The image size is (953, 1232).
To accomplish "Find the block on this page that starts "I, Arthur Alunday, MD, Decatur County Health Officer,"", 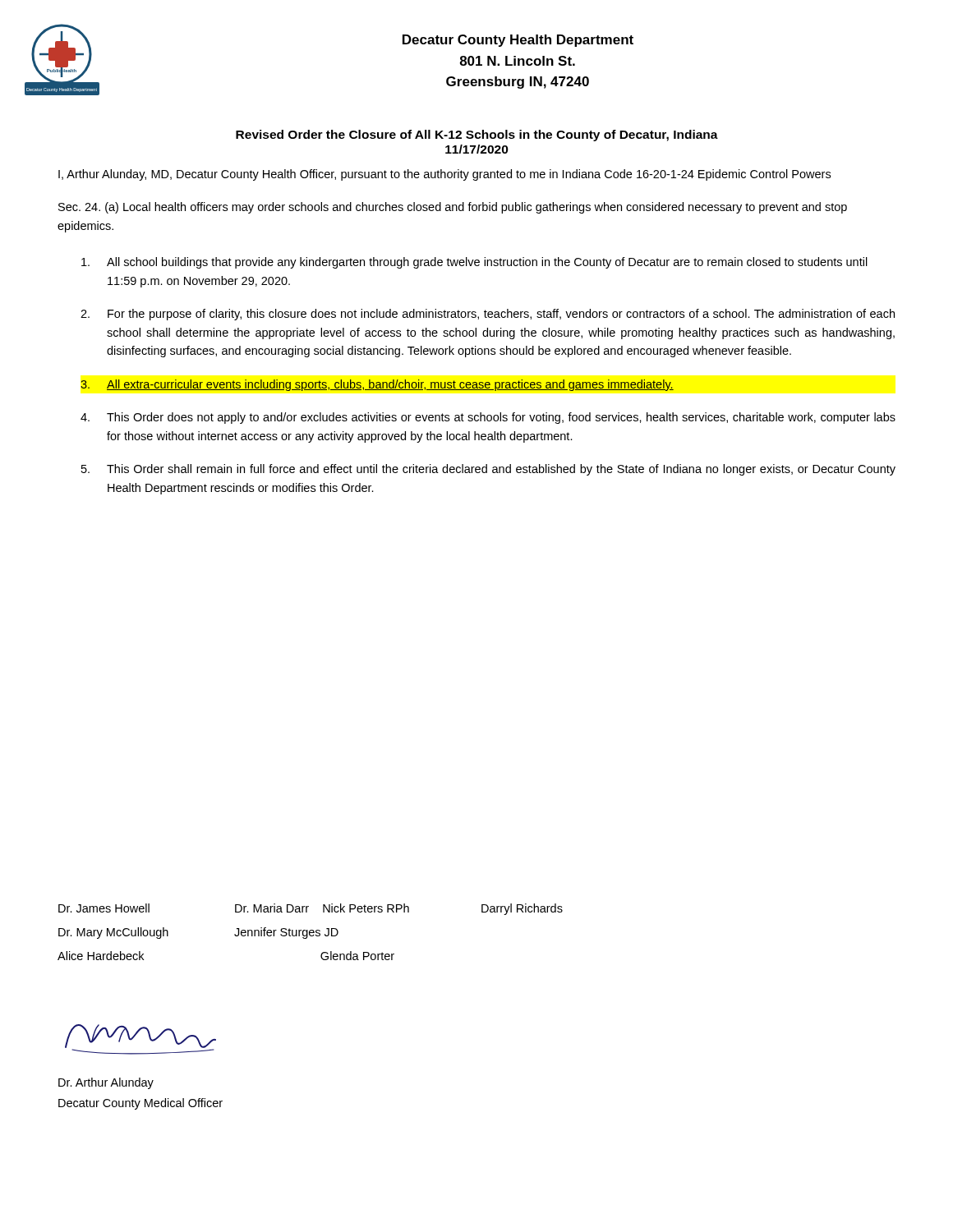I will tap(444, 174).
